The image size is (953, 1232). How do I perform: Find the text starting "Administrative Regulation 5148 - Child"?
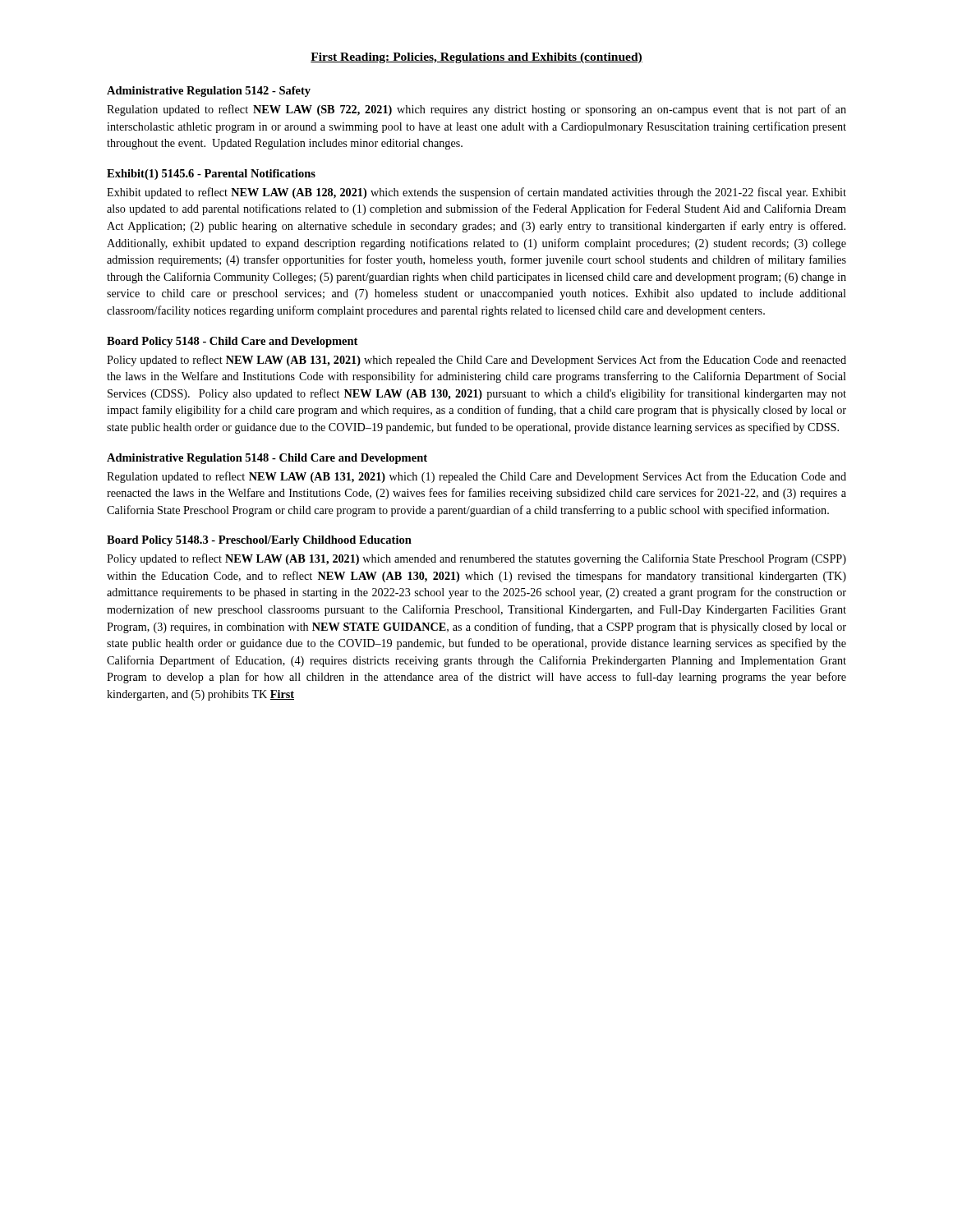pos(267,457)
